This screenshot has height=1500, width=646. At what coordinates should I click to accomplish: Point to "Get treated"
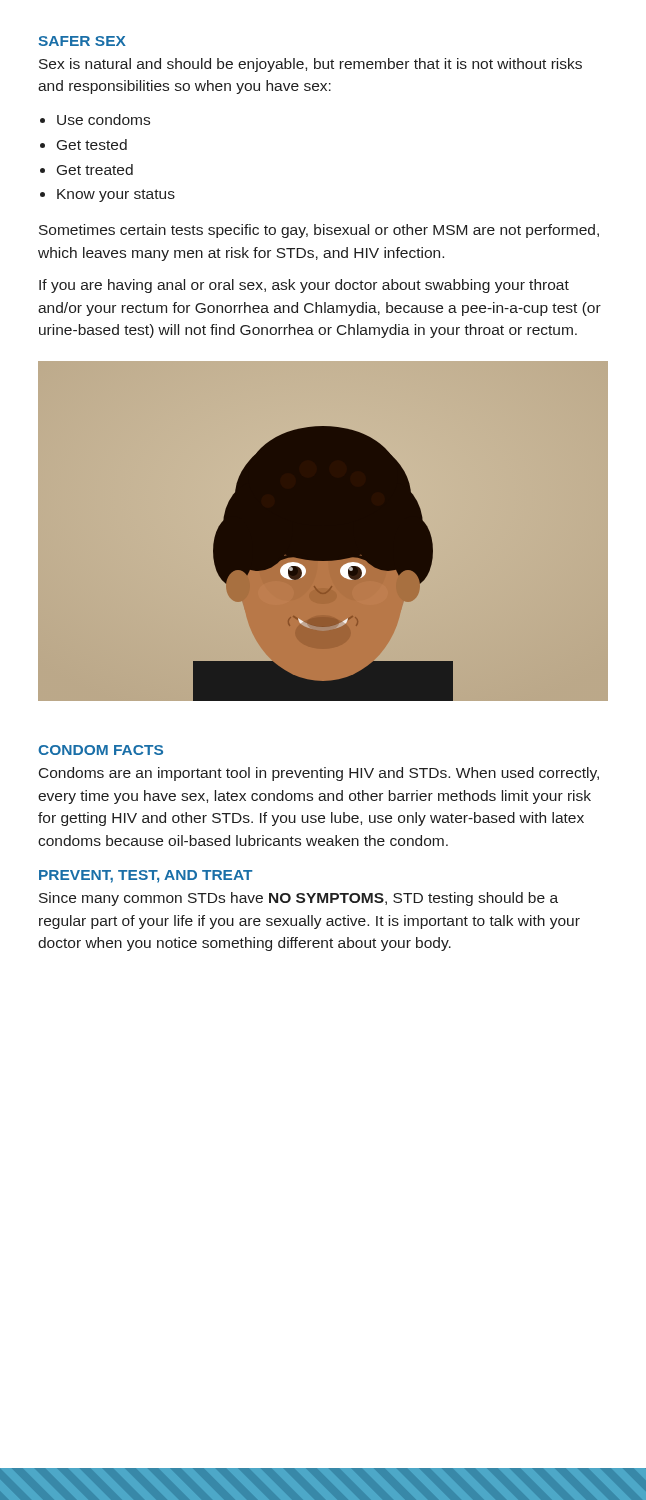click(95, 169)
